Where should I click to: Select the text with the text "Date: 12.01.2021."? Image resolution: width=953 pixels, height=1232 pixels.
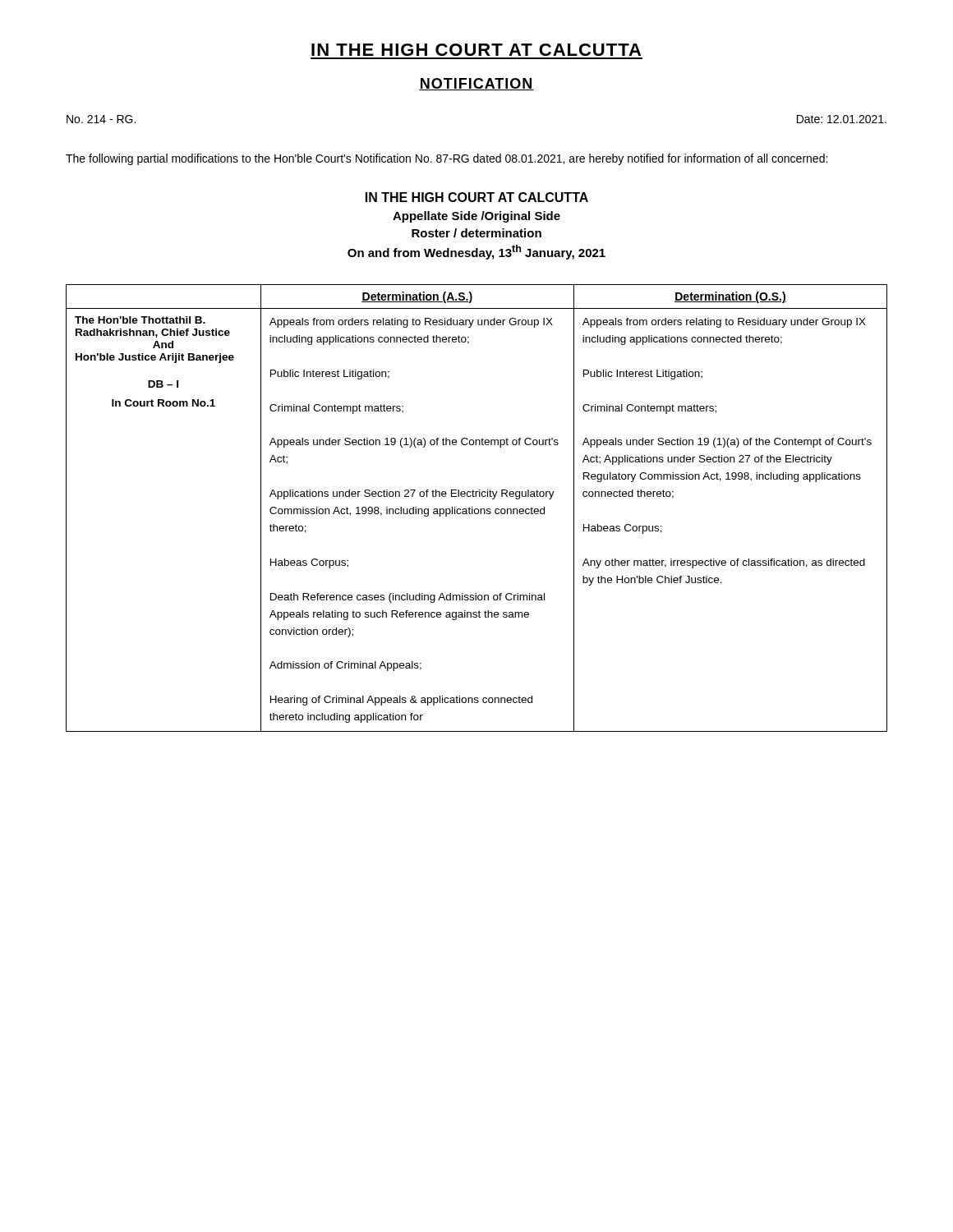[x=842, y=119]
